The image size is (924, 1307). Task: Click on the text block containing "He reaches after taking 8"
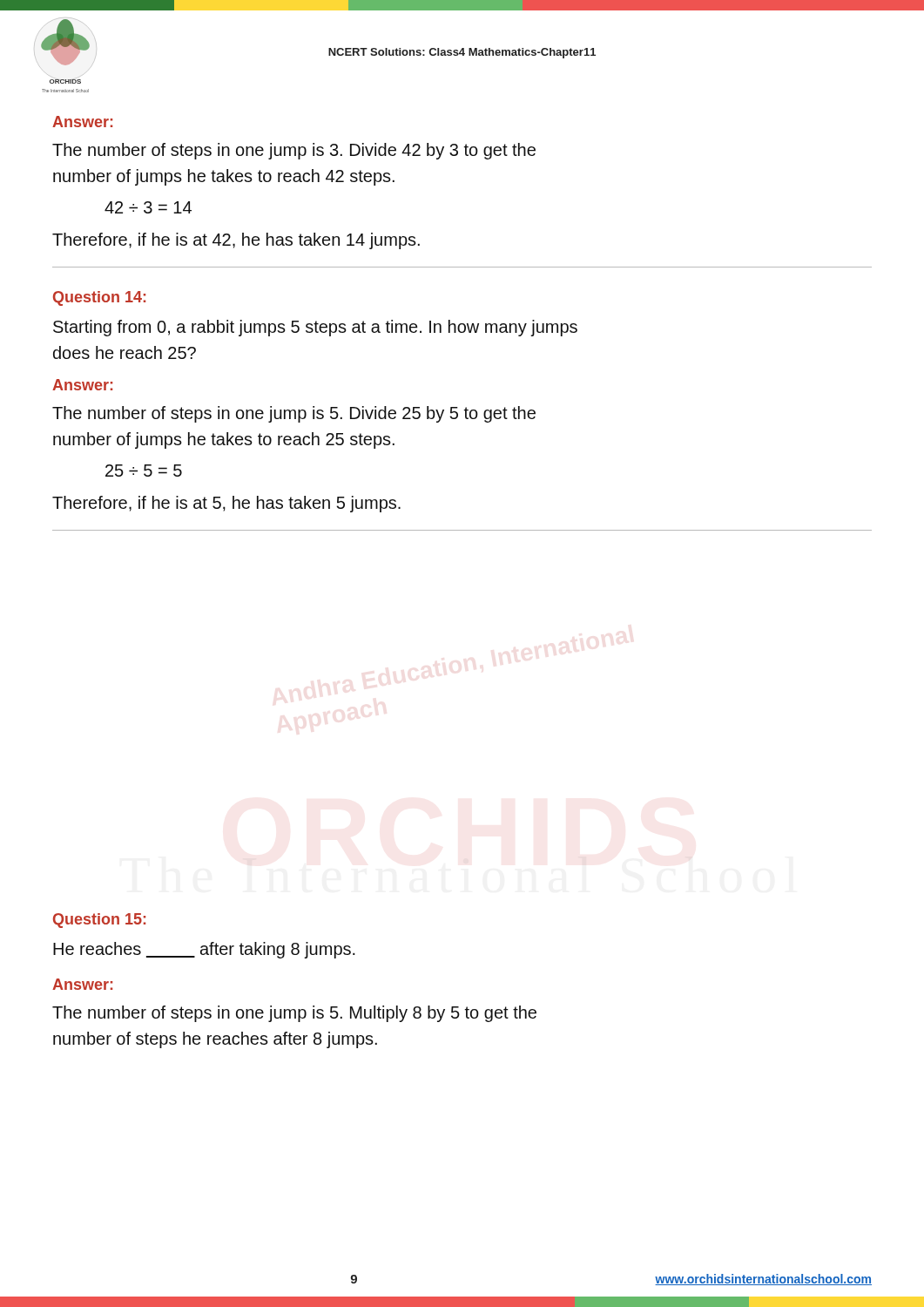pos(204,949)
